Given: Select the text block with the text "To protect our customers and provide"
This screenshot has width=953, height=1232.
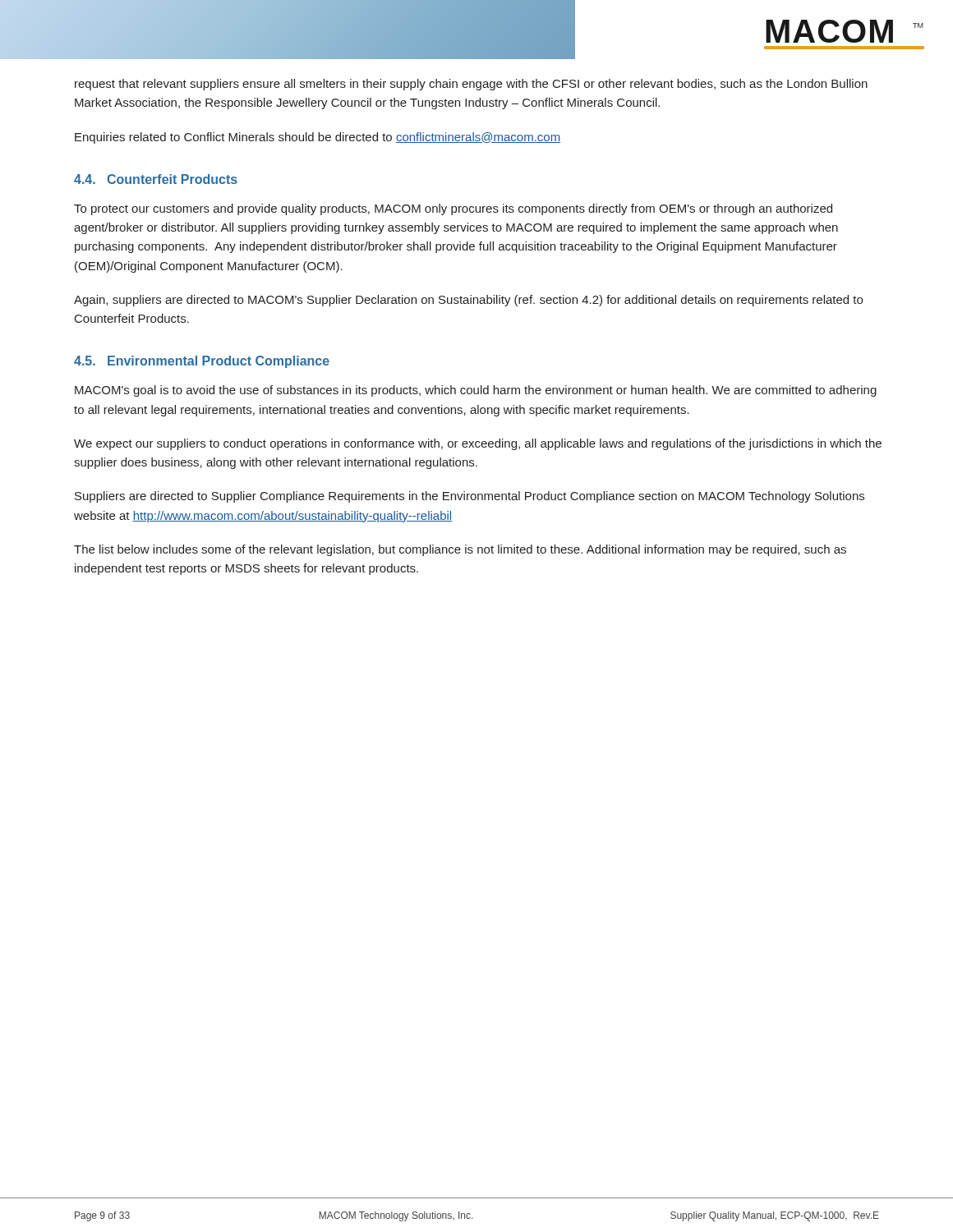Looking at the screenshot, I should [x=456, y=237].
